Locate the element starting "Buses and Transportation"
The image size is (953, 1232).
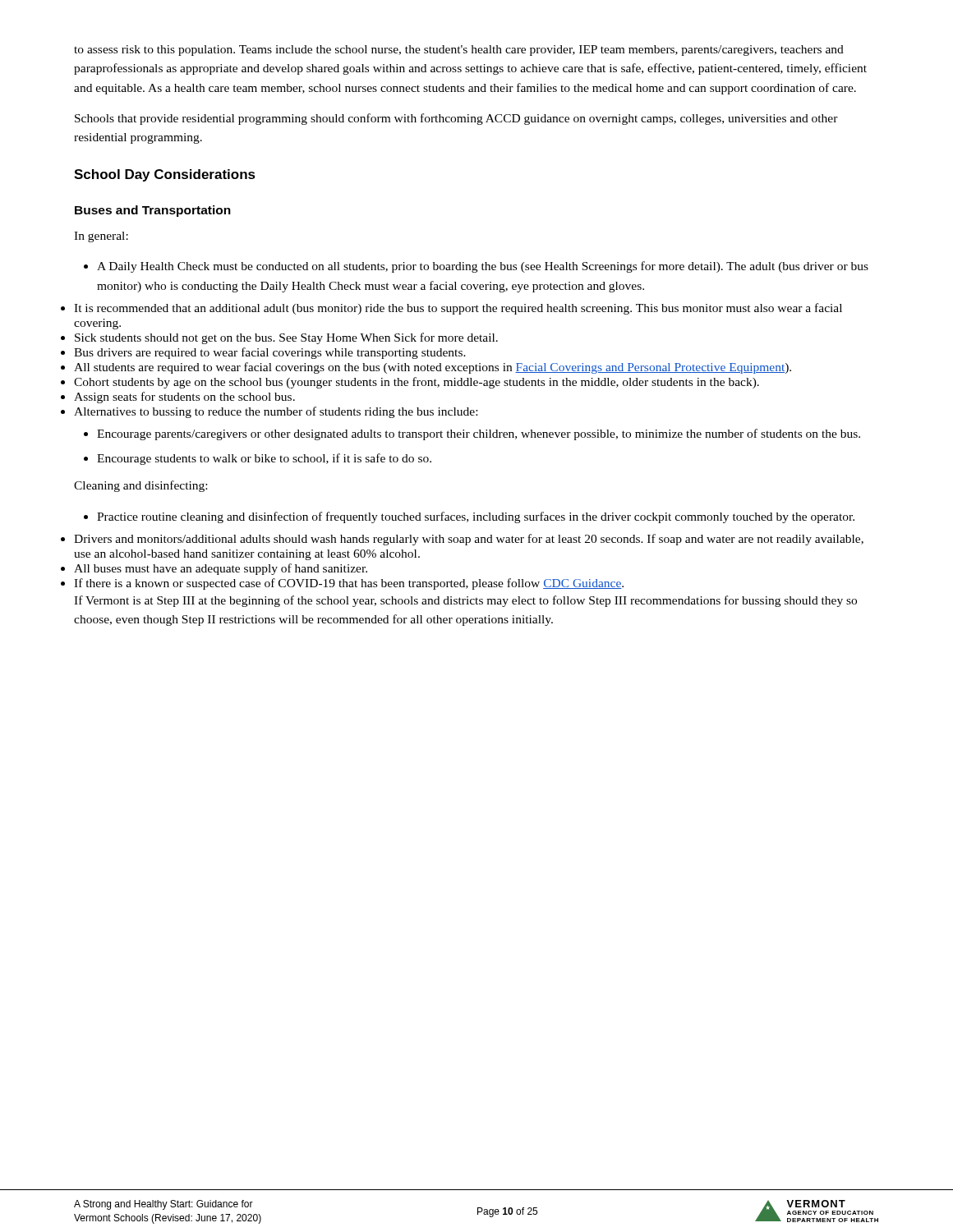153,211
